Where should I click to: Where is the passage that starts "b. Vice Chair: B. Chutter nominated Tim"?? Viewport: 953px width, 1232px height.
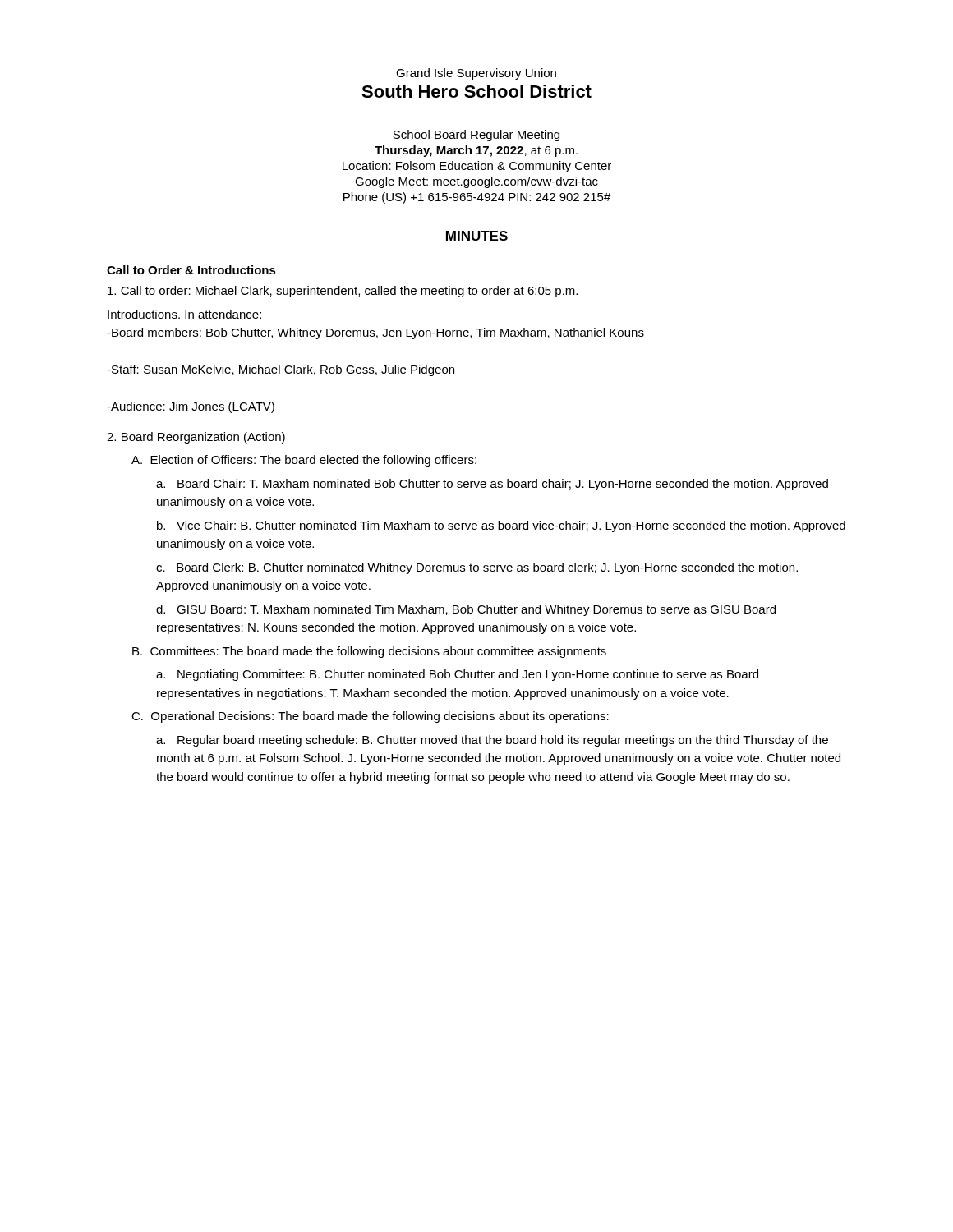[x=501, y=534]
